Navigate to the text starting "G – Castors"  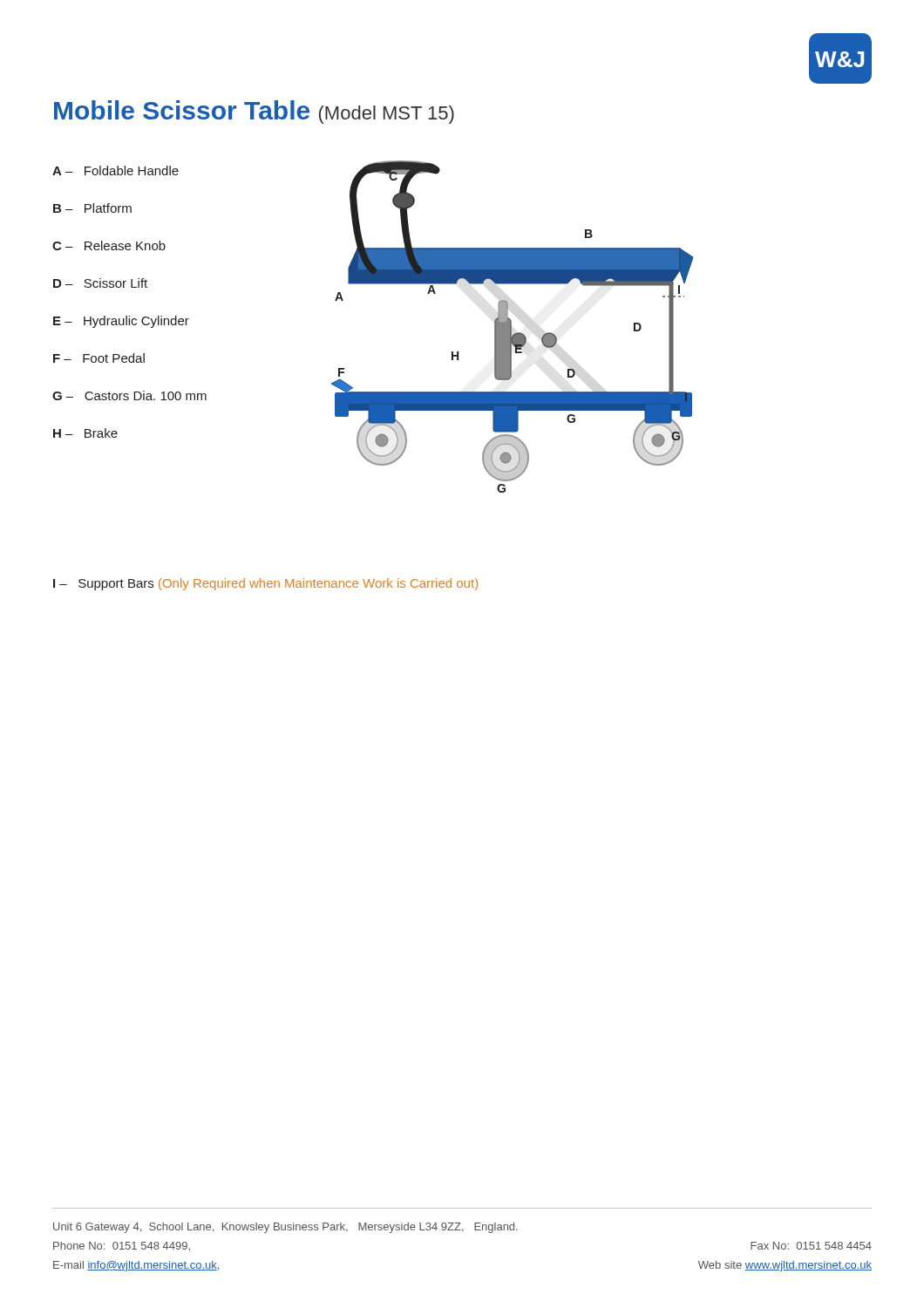[x=130, y=395]
